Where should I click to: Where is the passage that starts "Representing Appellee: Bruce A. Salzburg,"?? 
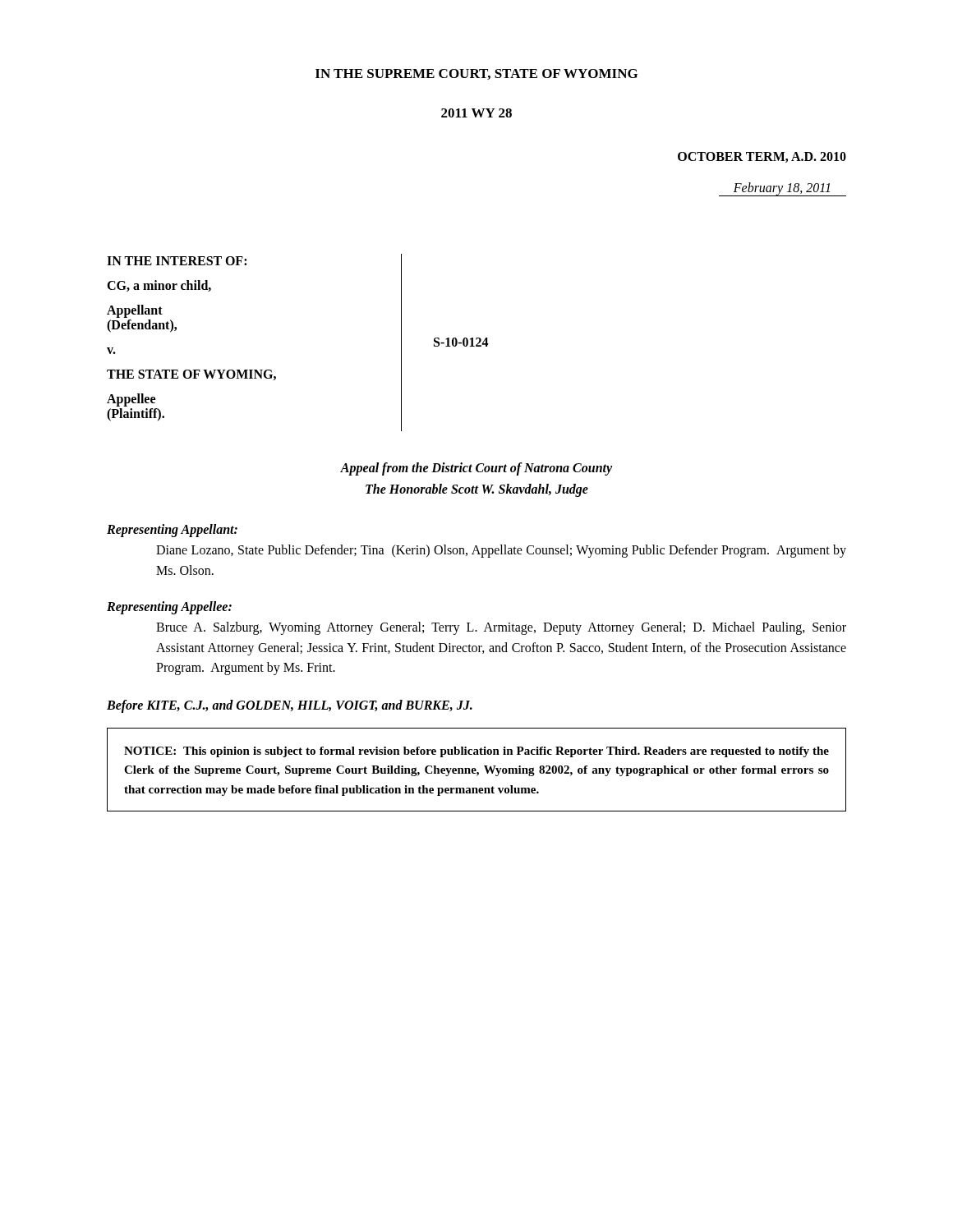(476, 639)
